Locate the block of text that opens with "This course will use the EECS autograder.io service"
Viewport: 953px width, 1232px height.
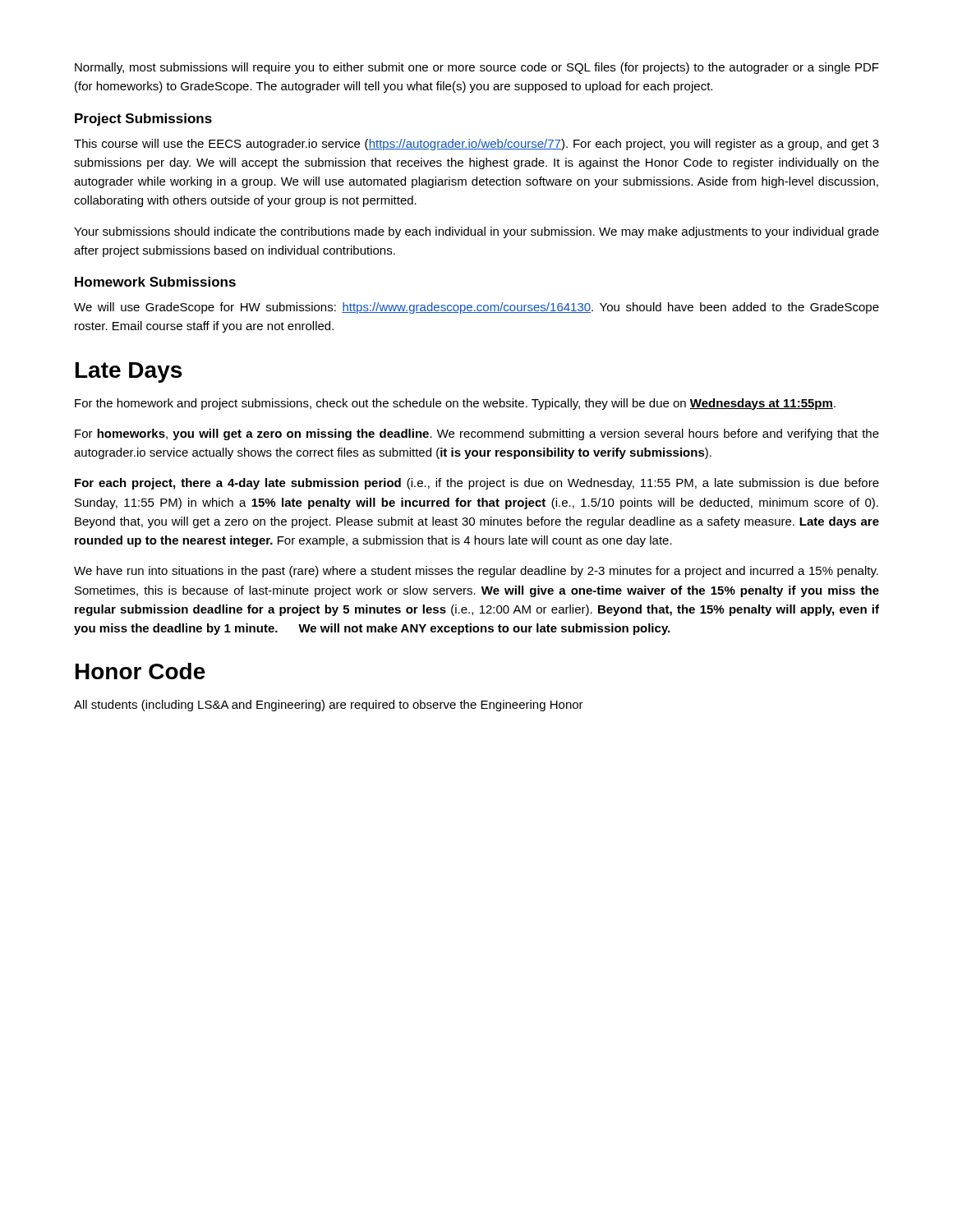coord(476,172)
